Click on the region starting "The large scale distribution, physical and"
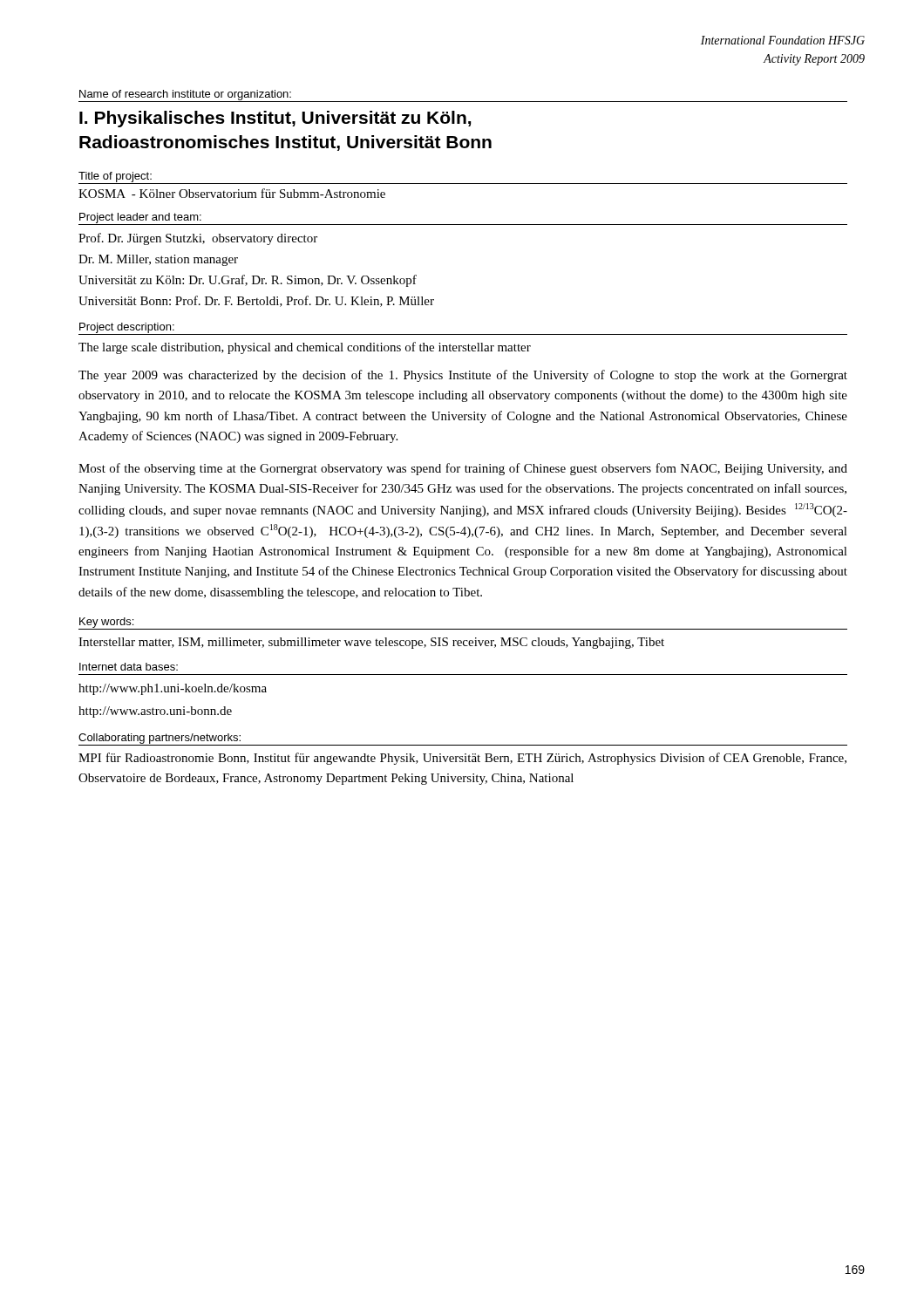The width and height of the screenshot is (924, 1308). tap(463, 347)
